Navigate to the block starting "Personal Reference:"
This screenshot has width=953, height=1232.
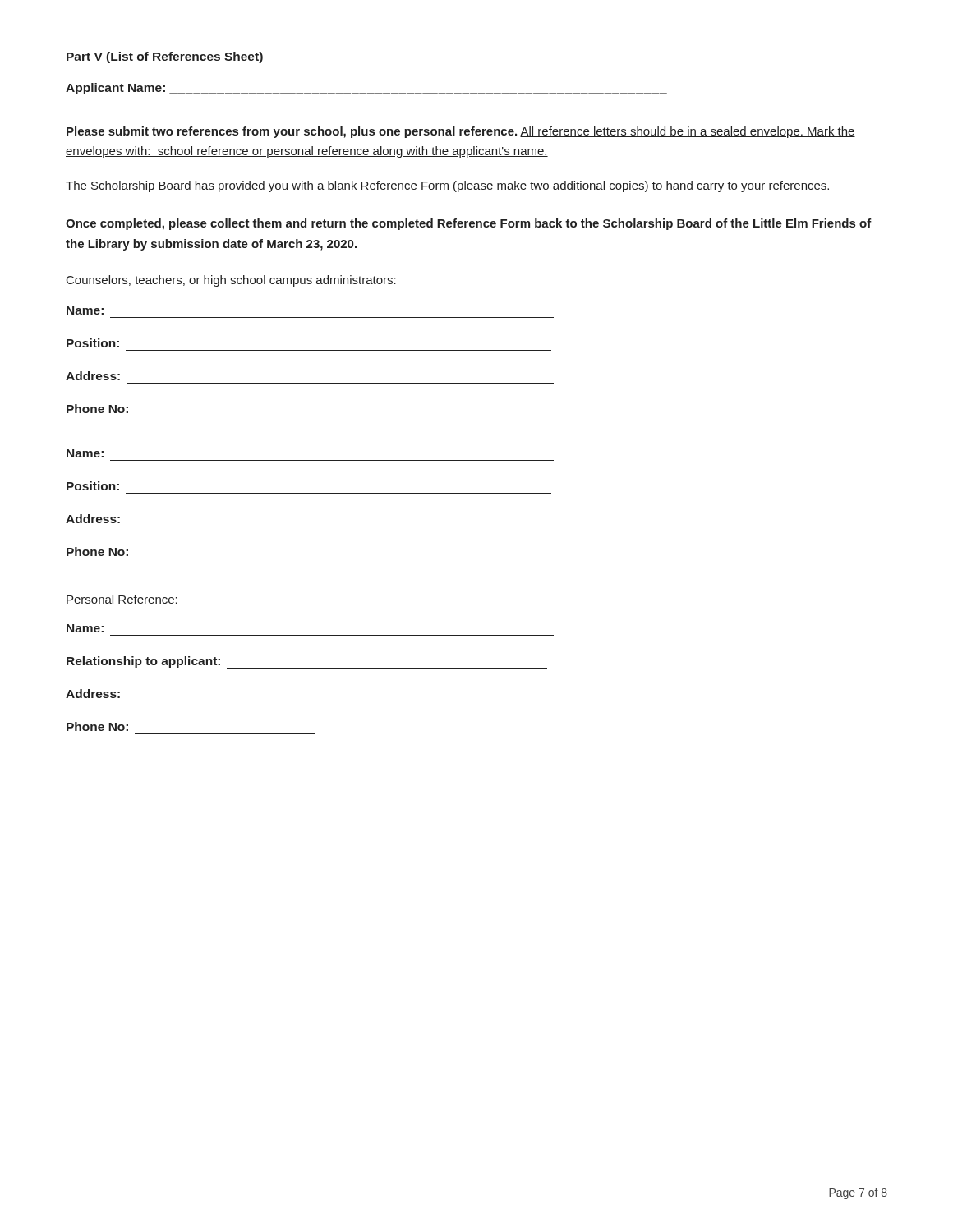(122, 599)
